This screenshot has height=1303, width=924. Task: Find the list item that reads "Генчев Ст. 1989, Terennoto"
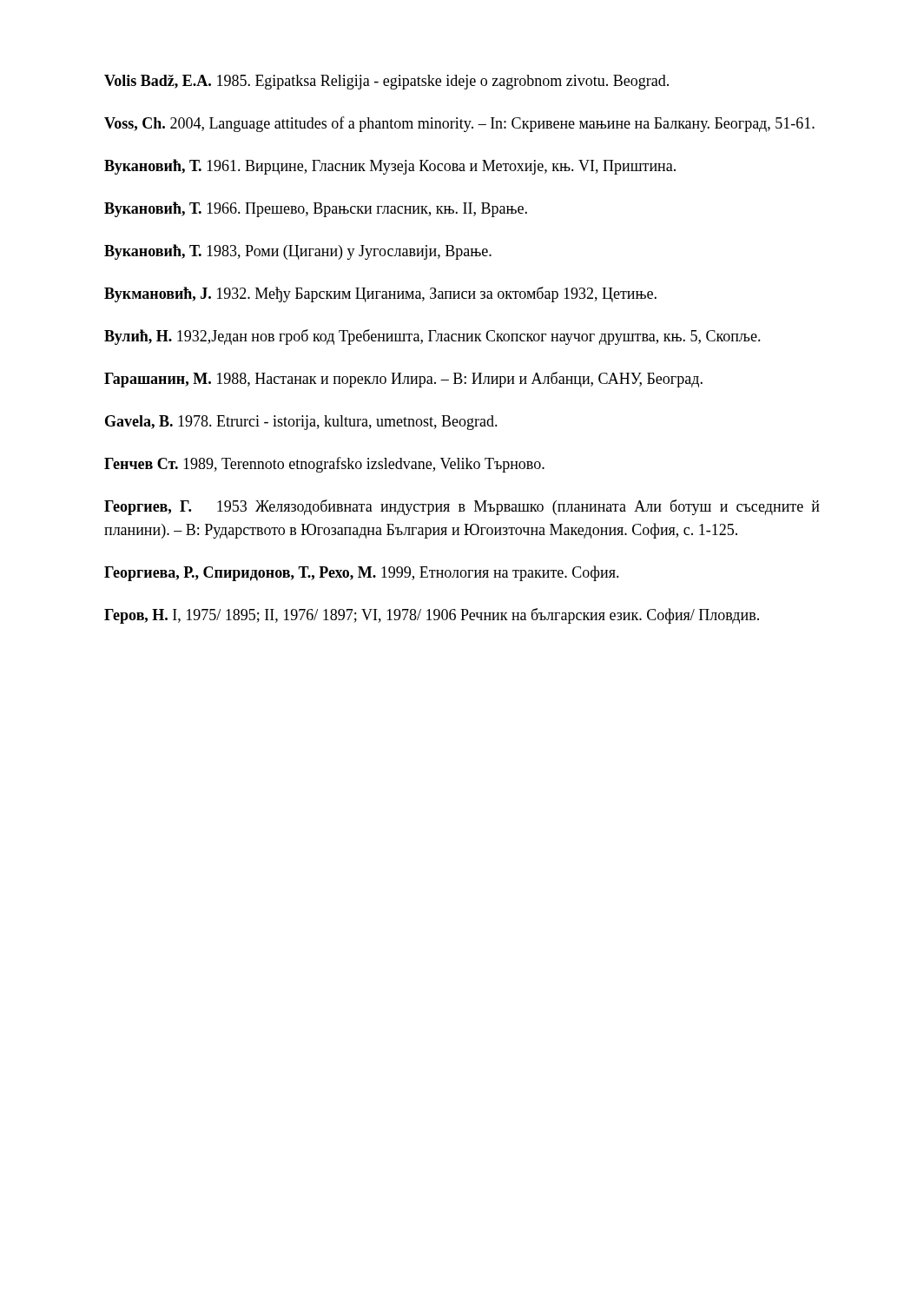[x=325, y=464]
